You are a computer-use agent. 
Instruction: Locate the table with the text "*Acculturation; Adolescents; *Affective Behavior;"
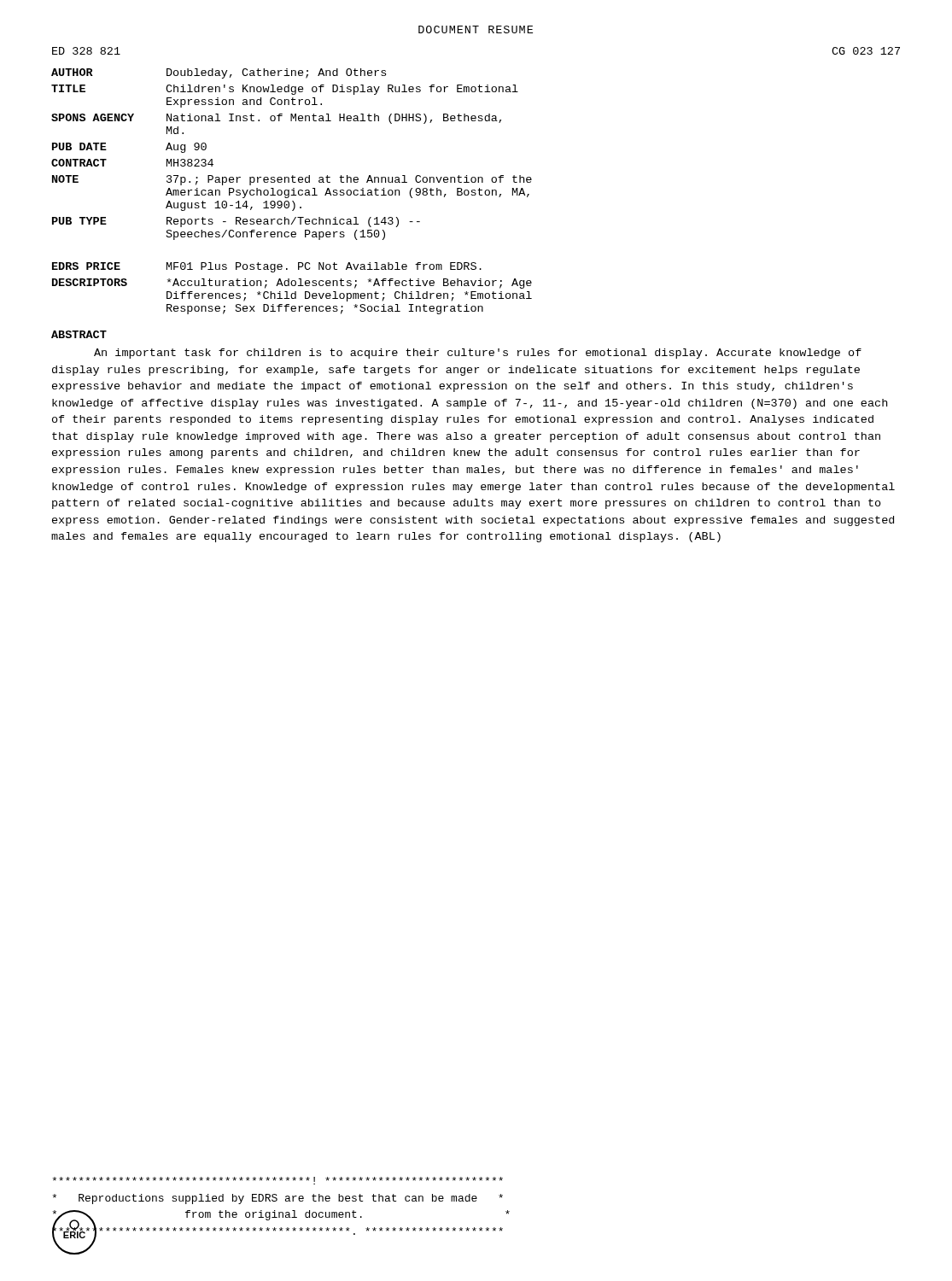coord(476,181)
